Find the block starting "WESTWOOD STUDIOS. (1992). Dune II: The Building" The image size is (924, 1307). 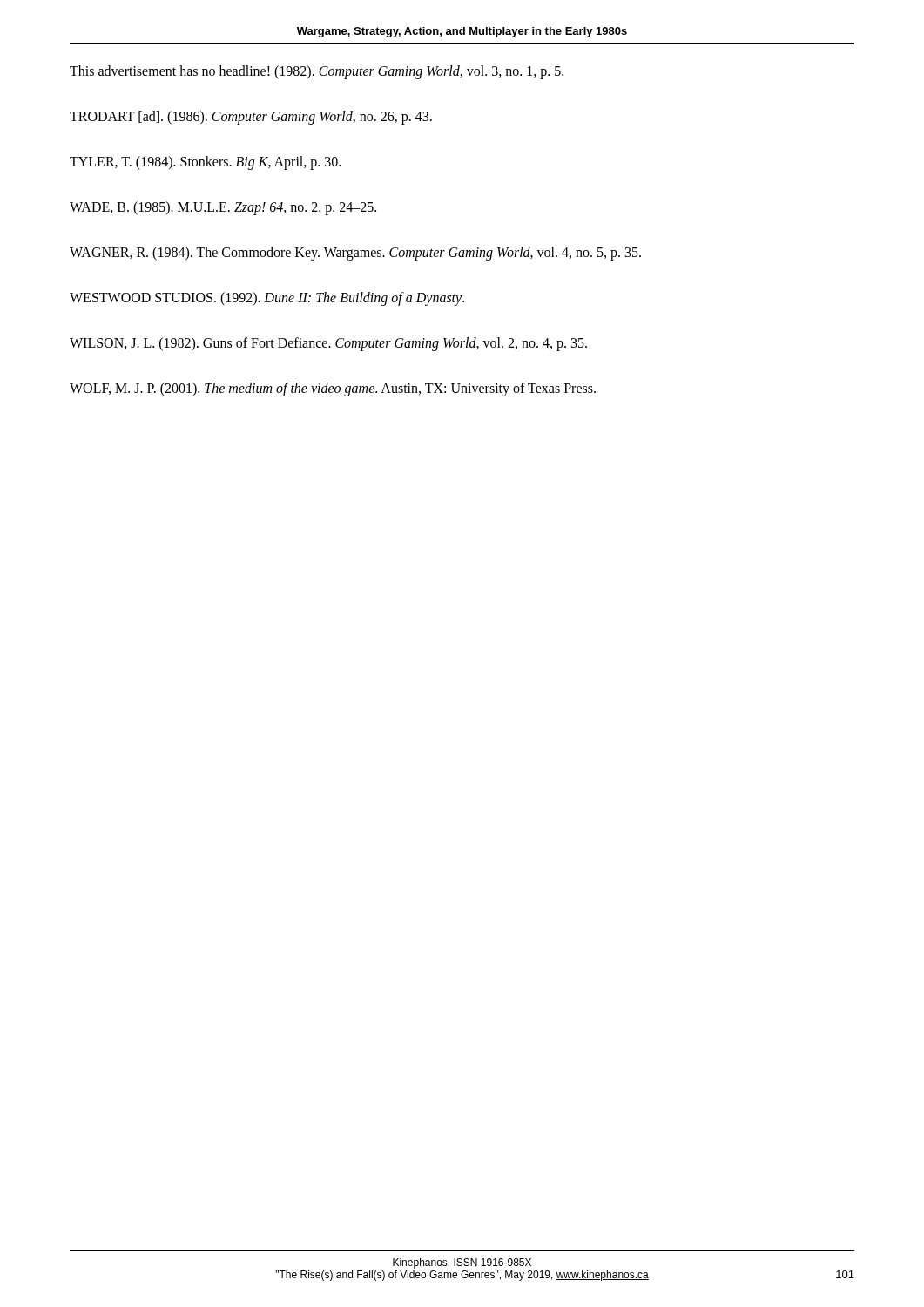(x=267, y=298)
